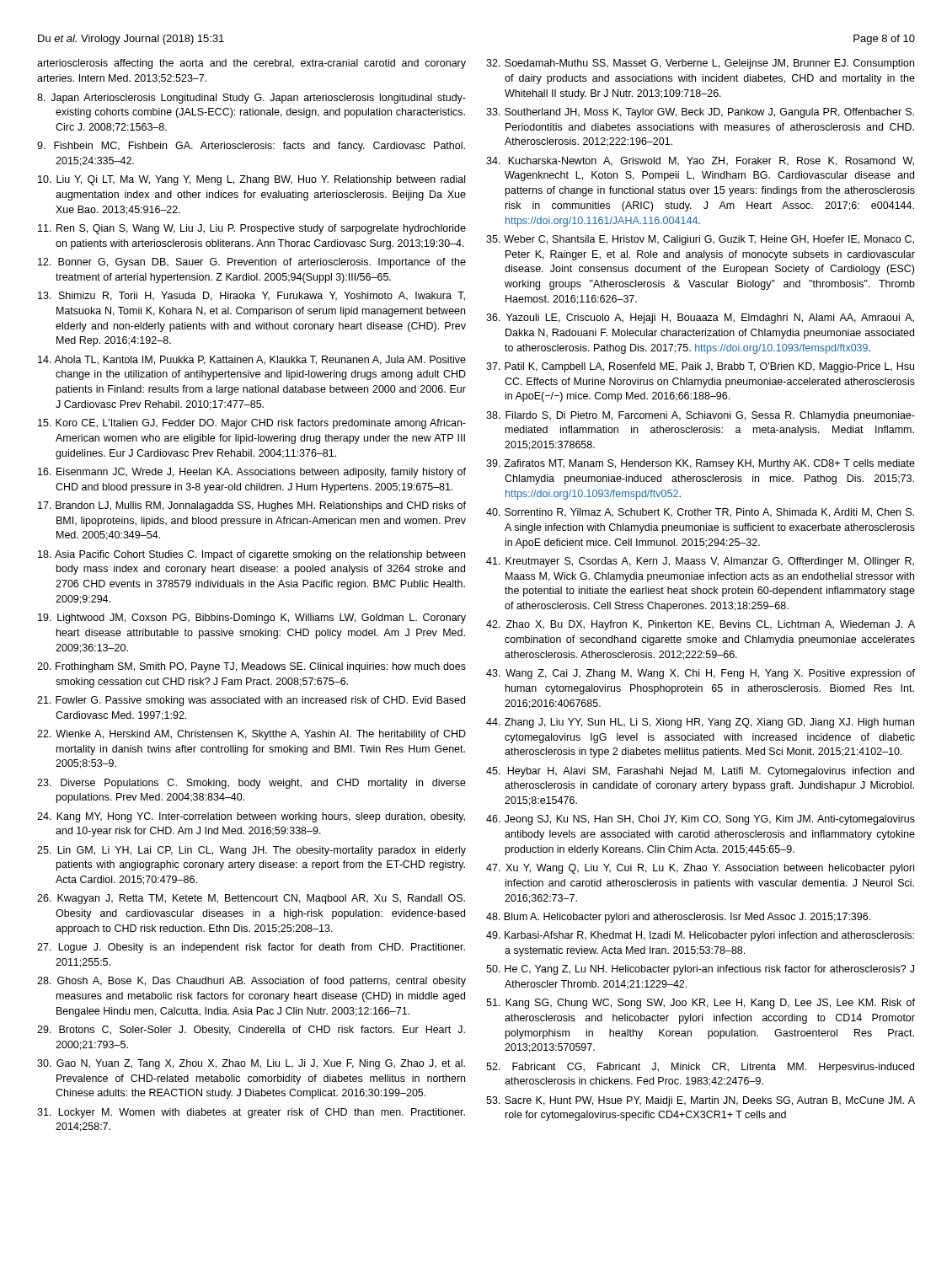Locate the text starting "39. Zafiratos MT, Manam S, Henderson KK, Ramsey"
This screenshot has width=952, height=1264.
tap(701, 479)
